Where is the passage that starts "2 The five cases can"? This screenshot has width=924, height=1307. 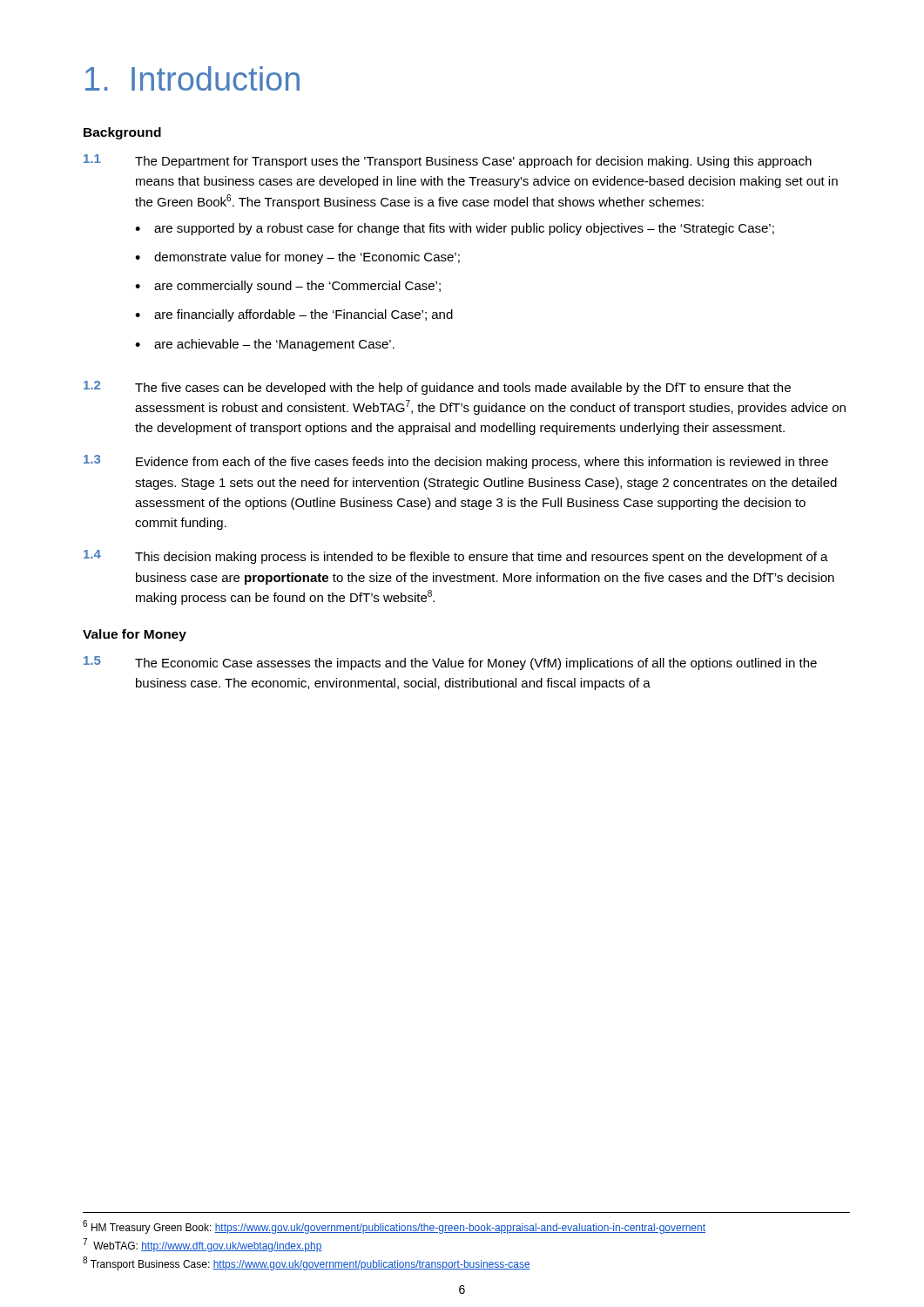(x=466, y=407)
